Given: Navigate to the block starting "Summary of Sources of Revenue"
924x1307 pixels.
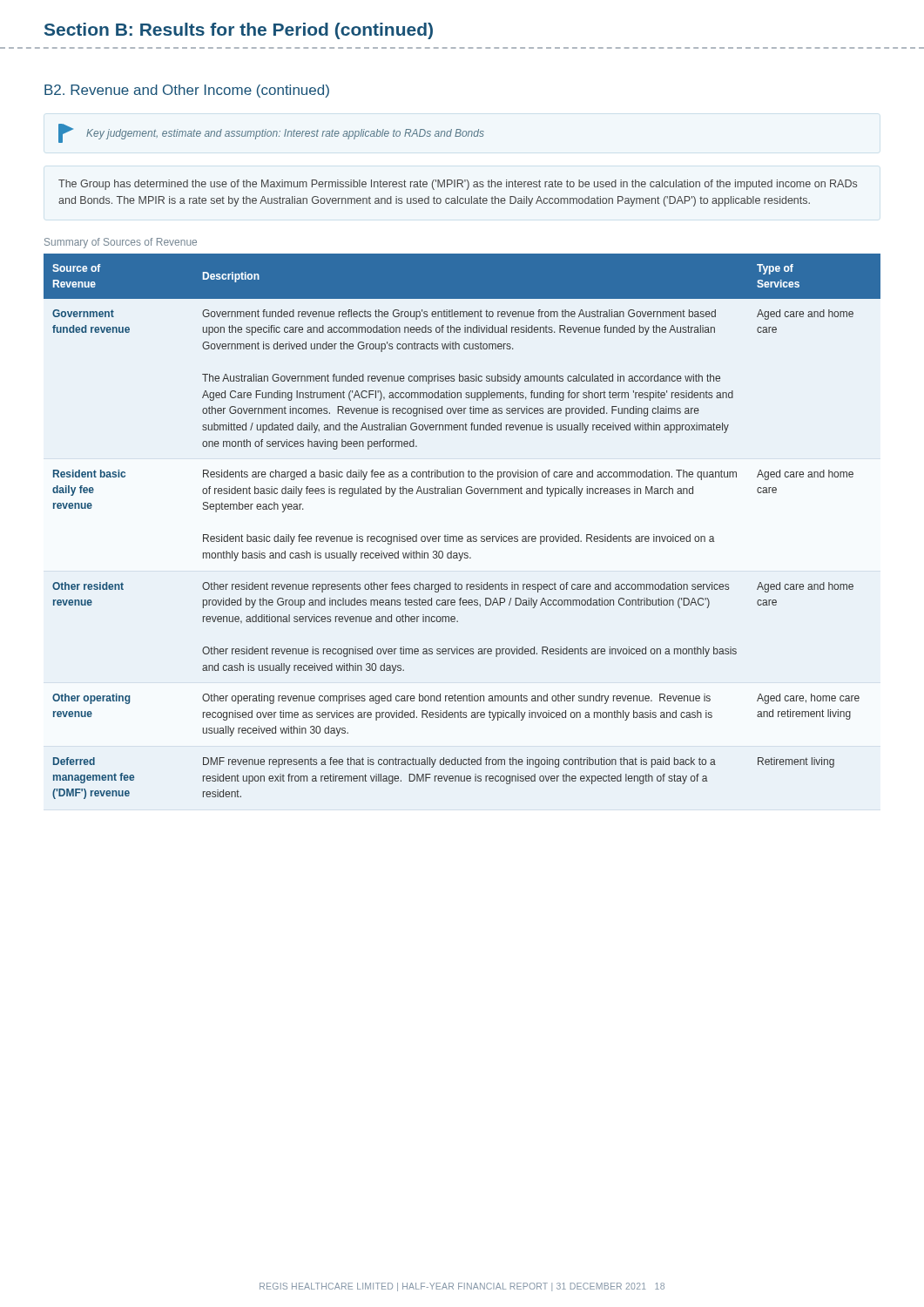Looking at the screenshot, I should 120,242.
